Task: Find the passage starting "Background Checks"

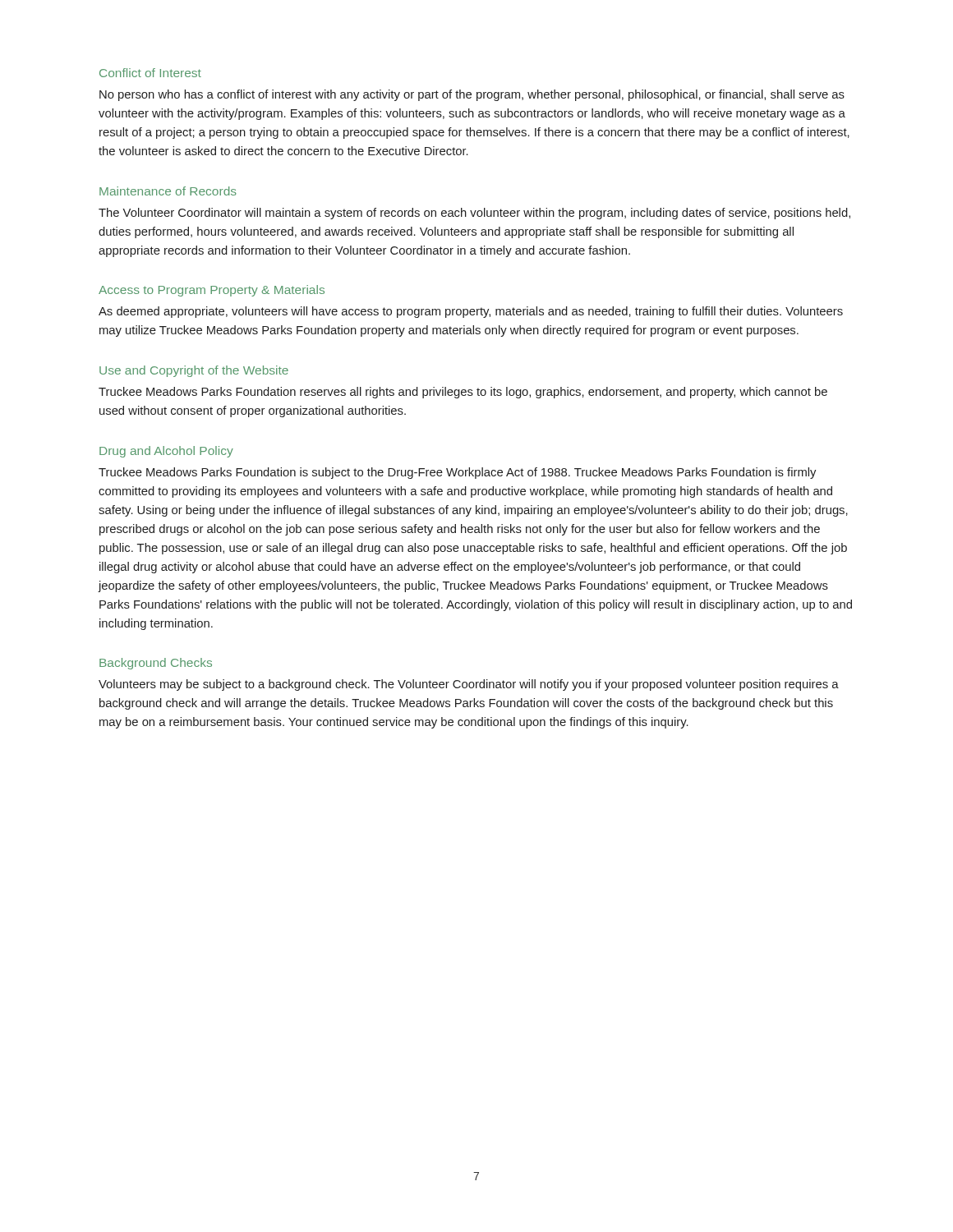Action: (x=156, y=663)
